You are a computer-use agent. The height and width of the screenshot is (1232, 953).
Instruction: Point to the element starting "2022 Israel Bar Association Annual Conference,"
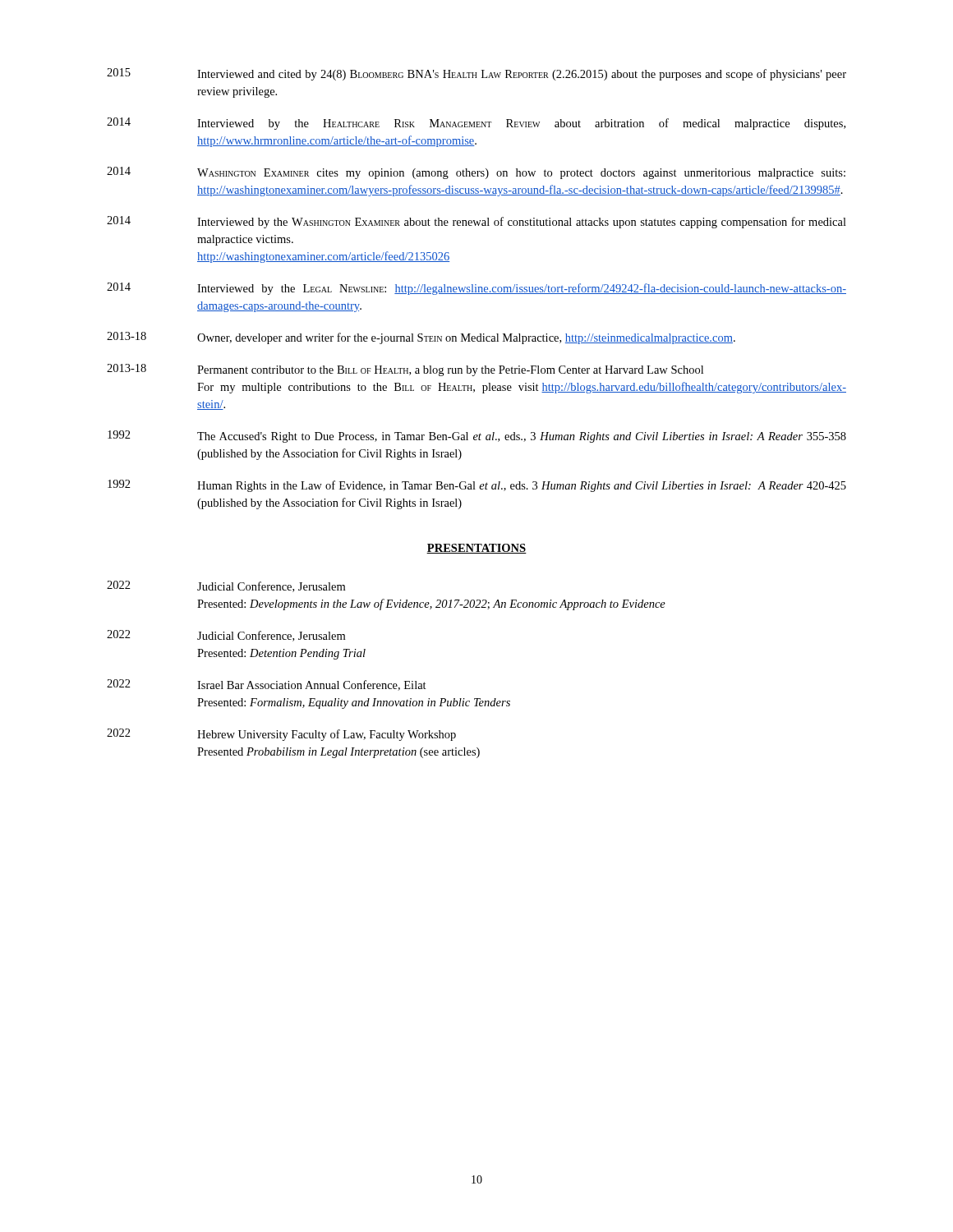tap(476, 694)
